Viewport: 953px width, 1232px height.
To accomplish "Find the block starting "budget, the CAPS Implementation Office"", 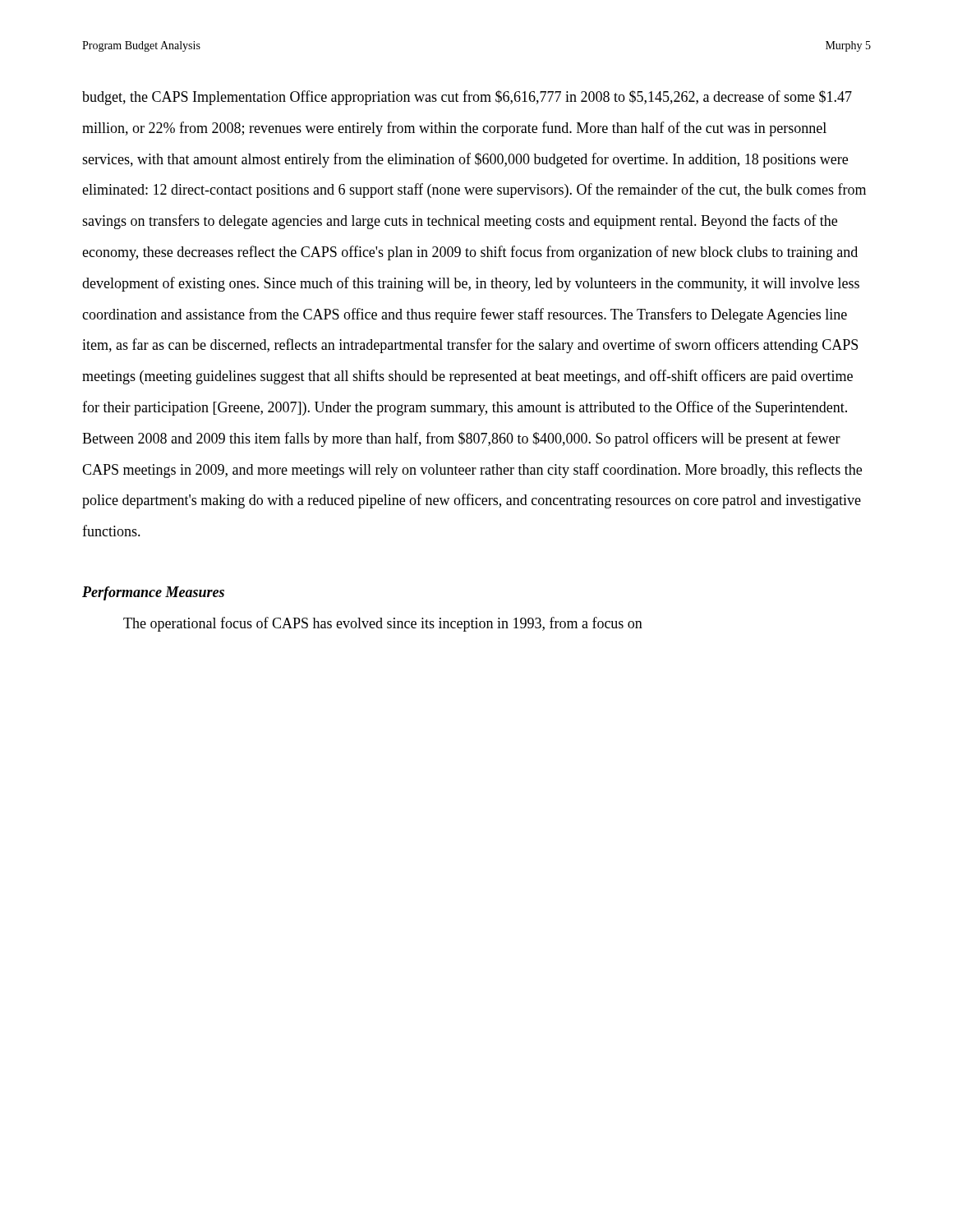I will (x=474, y=314).
